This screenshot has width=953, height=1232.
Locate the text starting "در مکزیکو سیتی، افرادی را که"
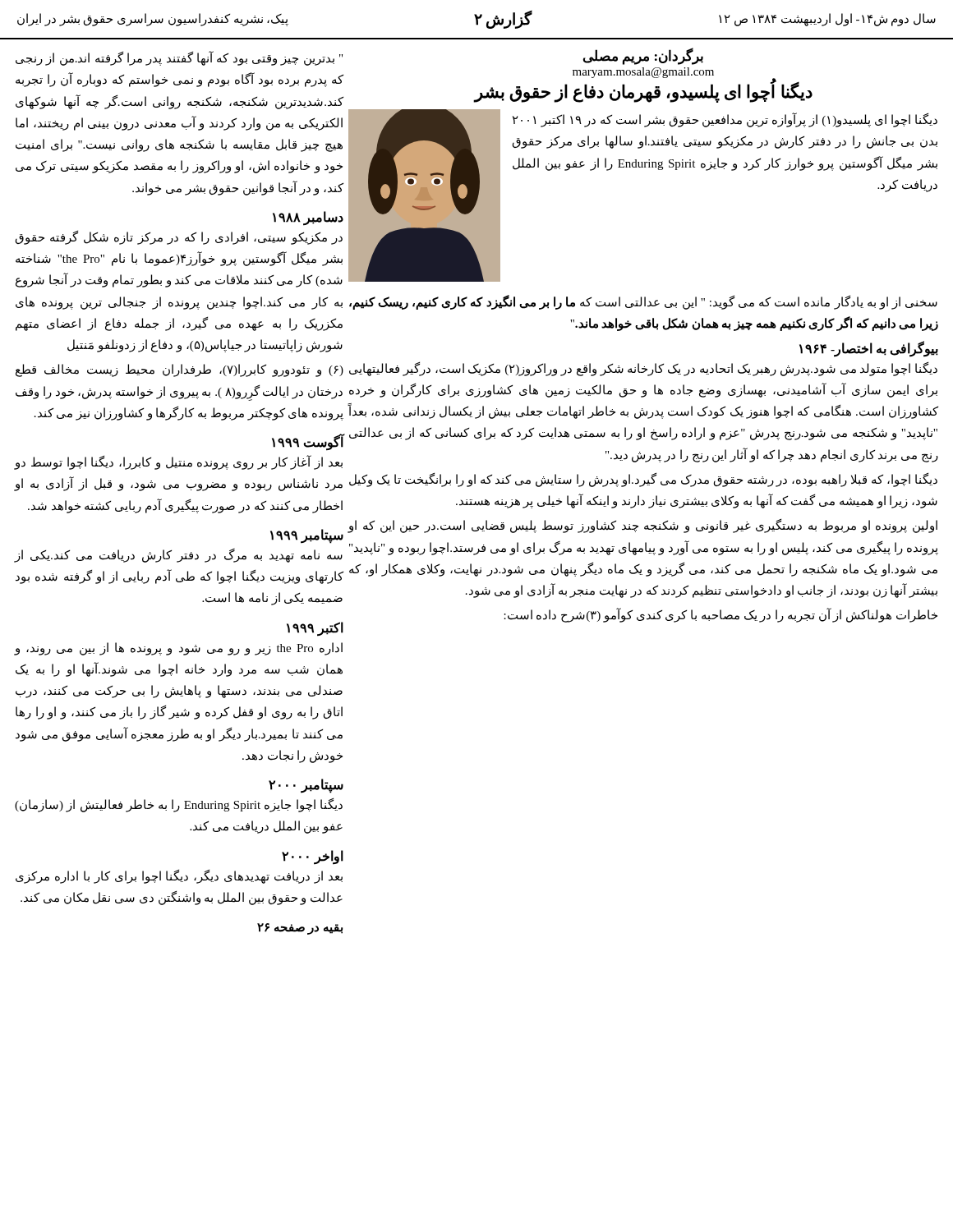[x=179, y=291]
